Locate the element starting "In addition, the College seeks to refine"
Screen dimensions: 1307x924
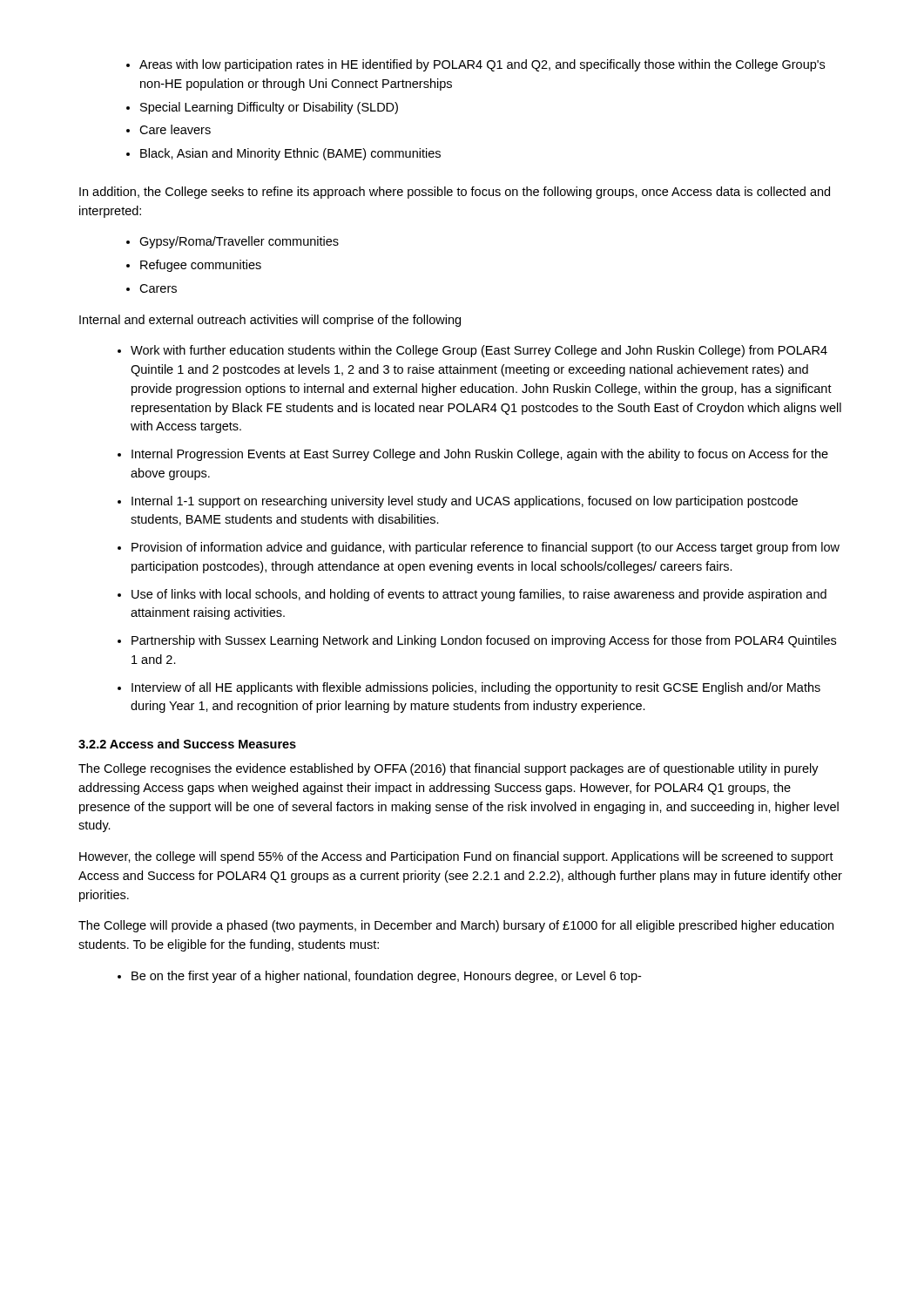point(455,201)
